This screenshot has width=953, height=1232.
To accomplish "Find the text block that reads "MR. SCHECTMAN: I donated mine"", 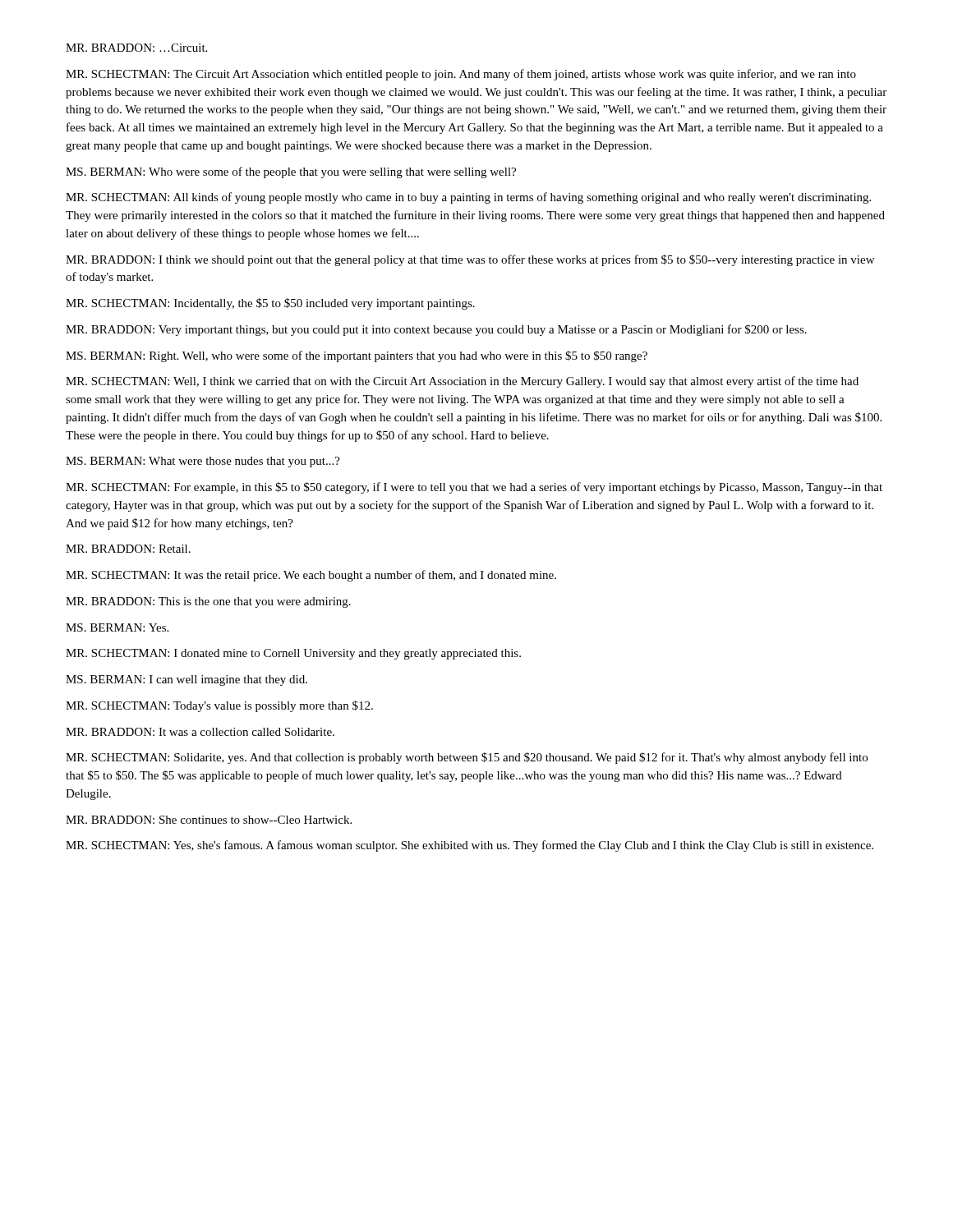I will tap(294, 653).
